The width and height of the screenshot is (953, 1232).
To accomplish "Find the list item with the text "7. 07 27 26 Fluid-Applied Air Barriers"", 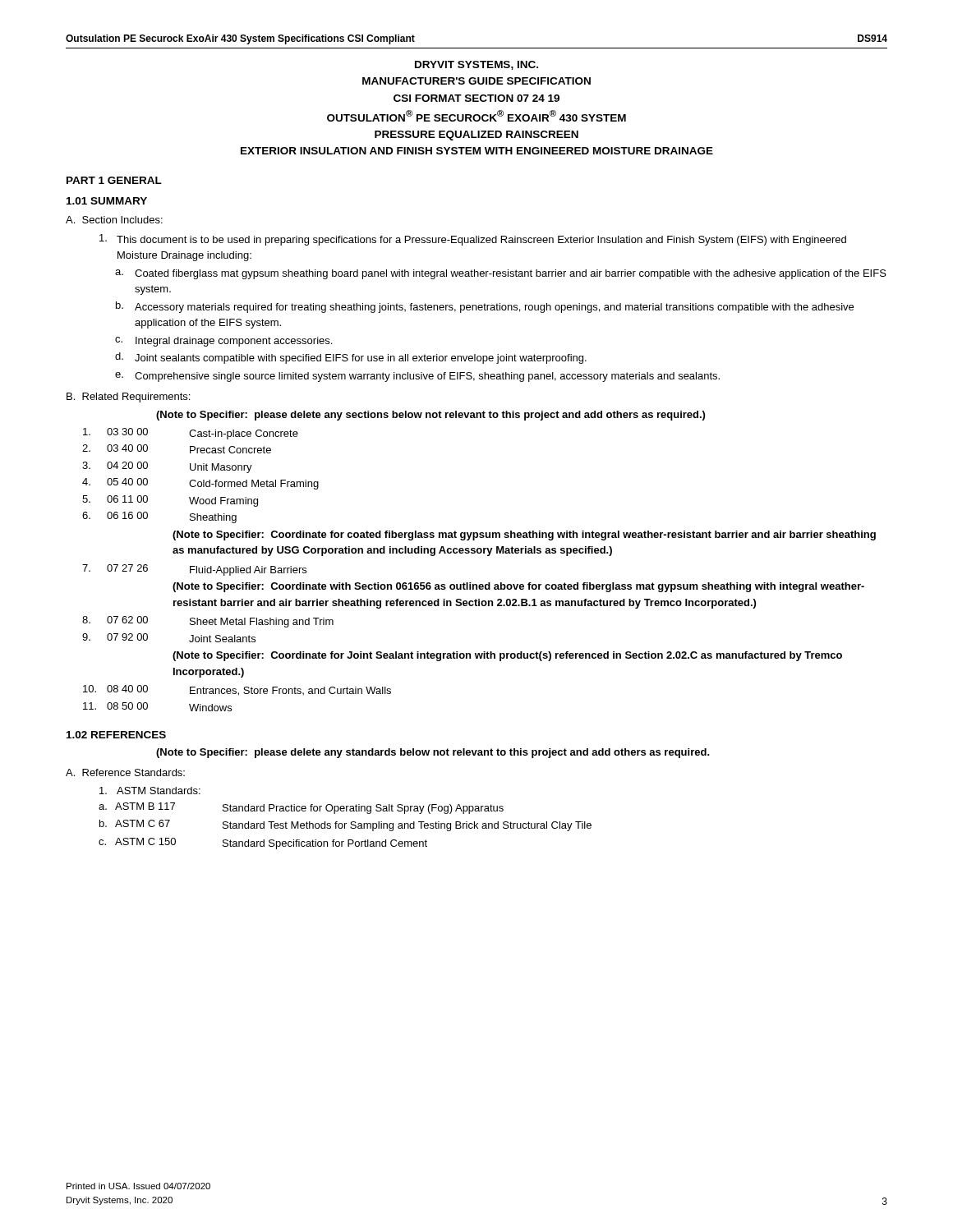I will (194, 570).
